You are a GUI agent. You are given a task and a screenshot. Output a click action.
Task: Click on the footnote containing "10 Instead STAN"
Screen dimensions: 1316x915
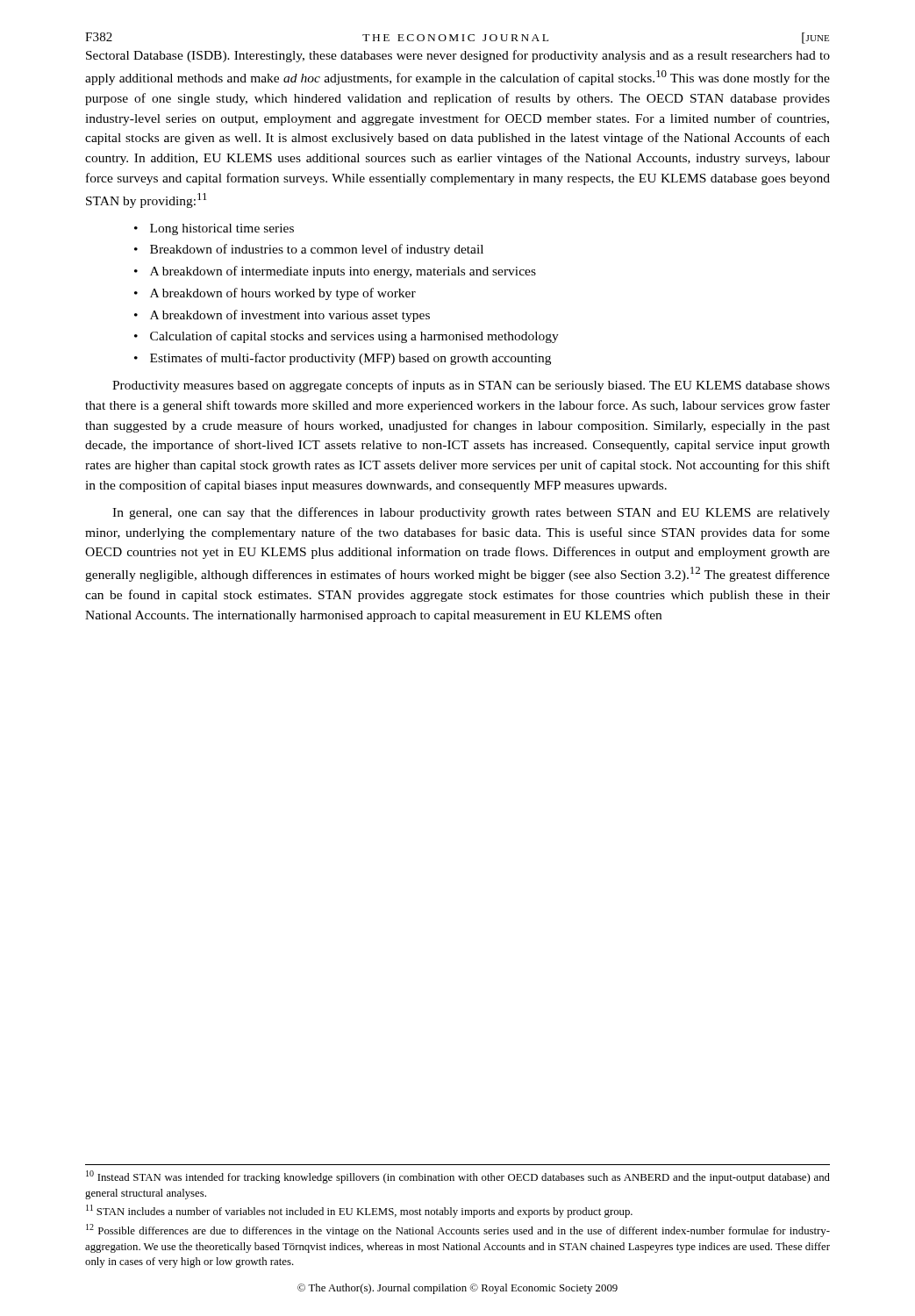458,1185
